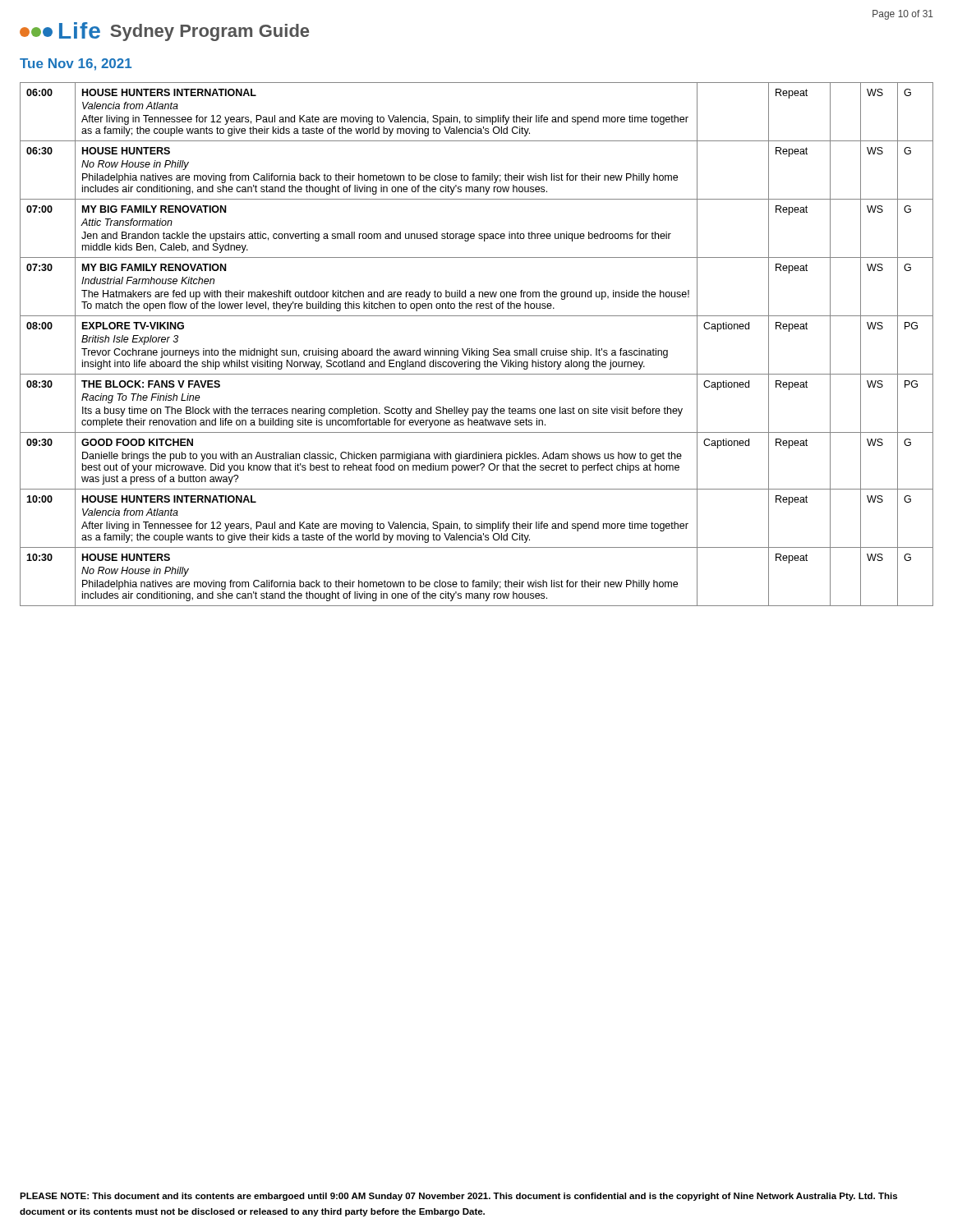The width and height of the screenshot is (953, 1232).
Task: Click on the table containing "06:00"
Action: click(476, 344)
